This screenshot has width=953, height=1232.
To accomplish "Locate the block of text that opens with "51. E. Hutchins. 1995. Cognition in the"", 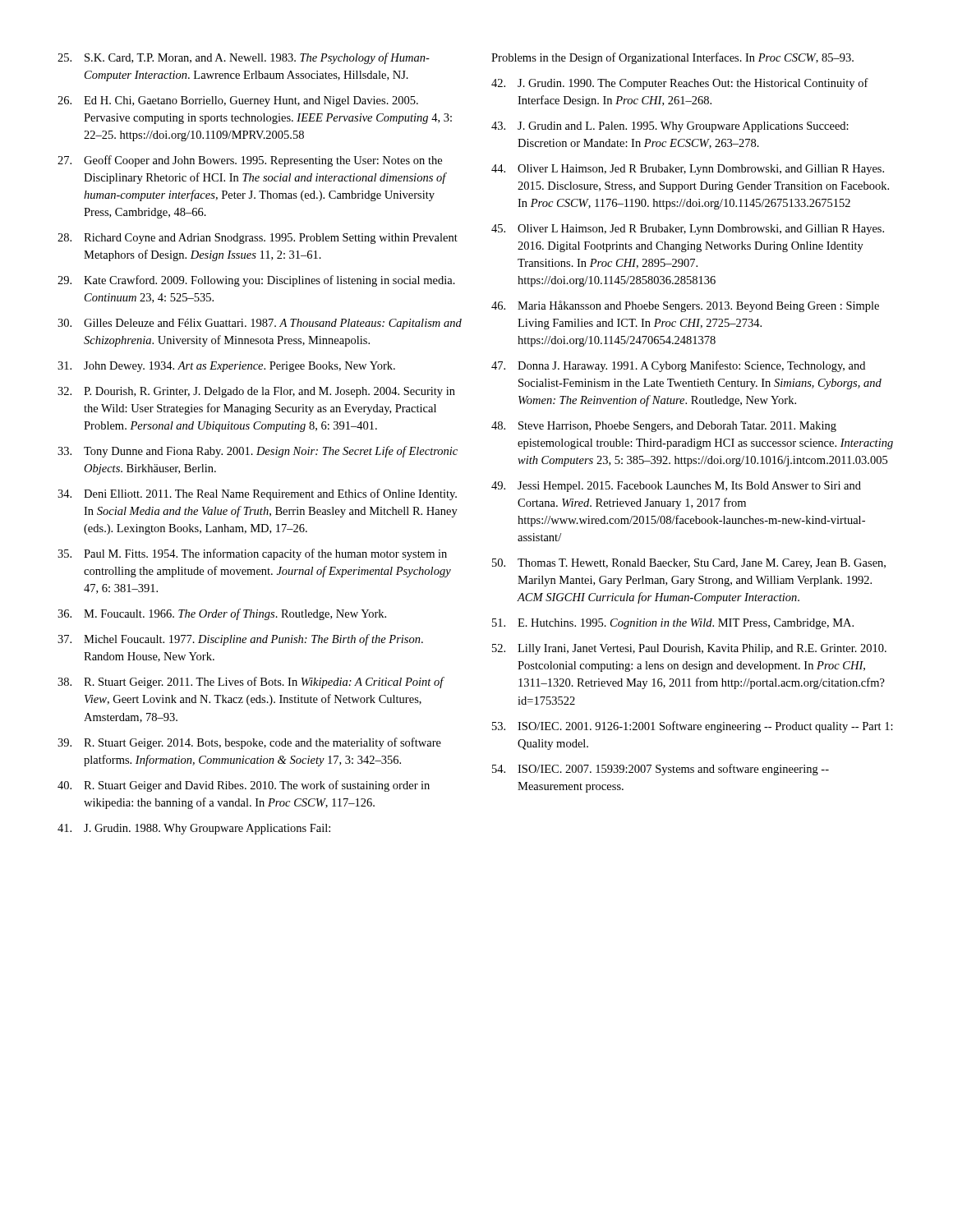I will [673, 623].
